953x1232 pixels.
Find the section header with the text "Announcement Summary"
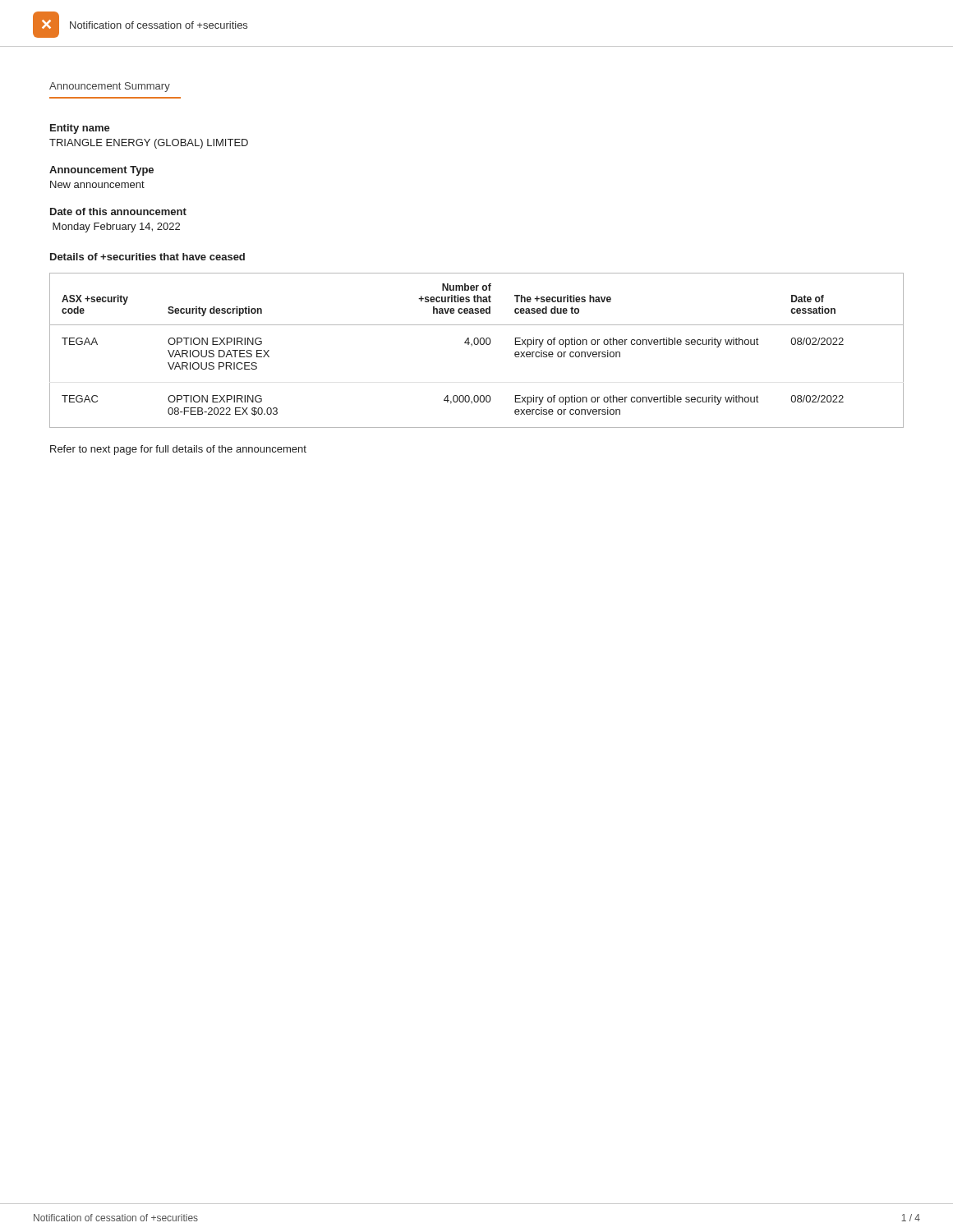tap(110, 86)
